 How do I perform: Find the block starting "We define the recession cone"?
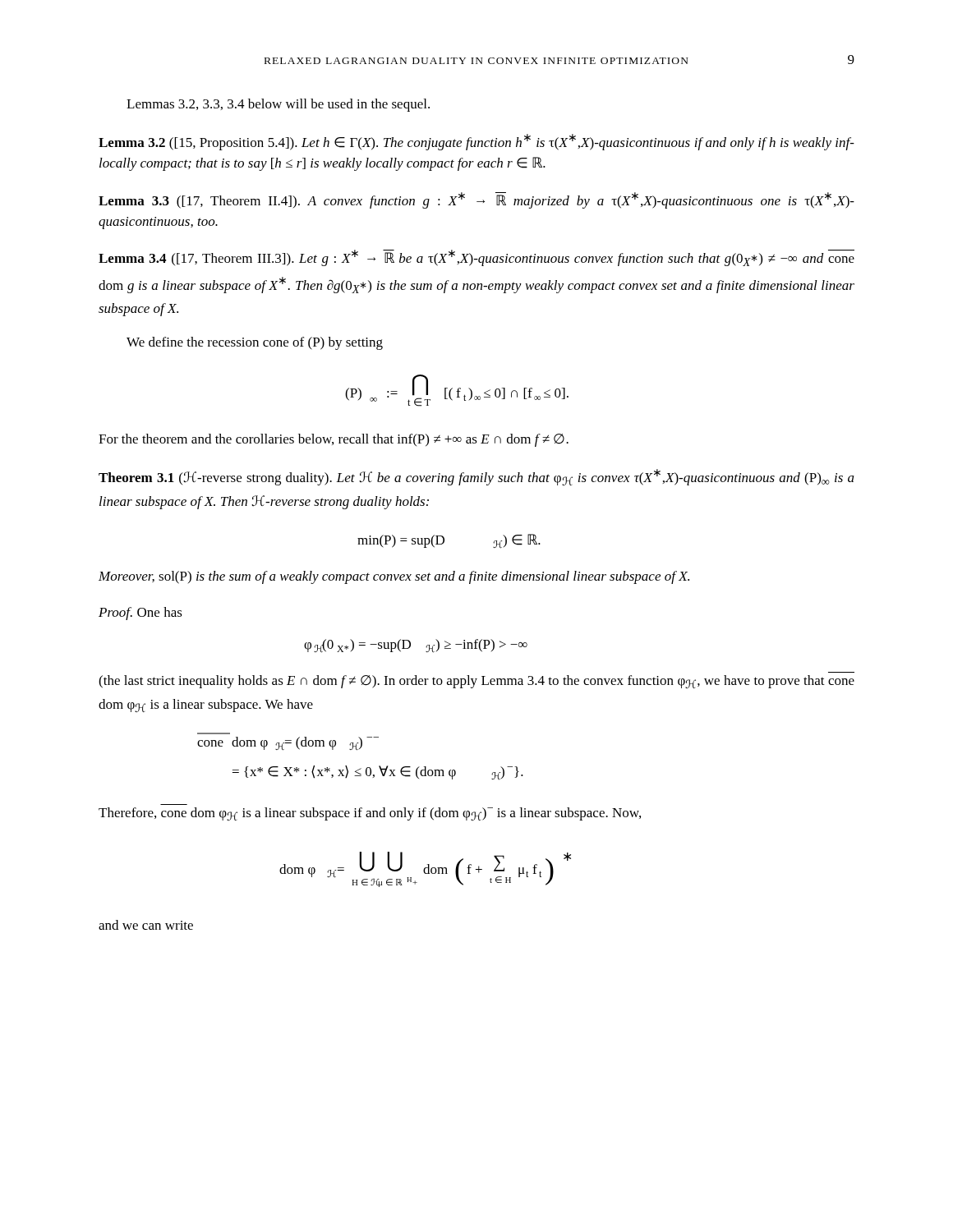coord(255,343)
